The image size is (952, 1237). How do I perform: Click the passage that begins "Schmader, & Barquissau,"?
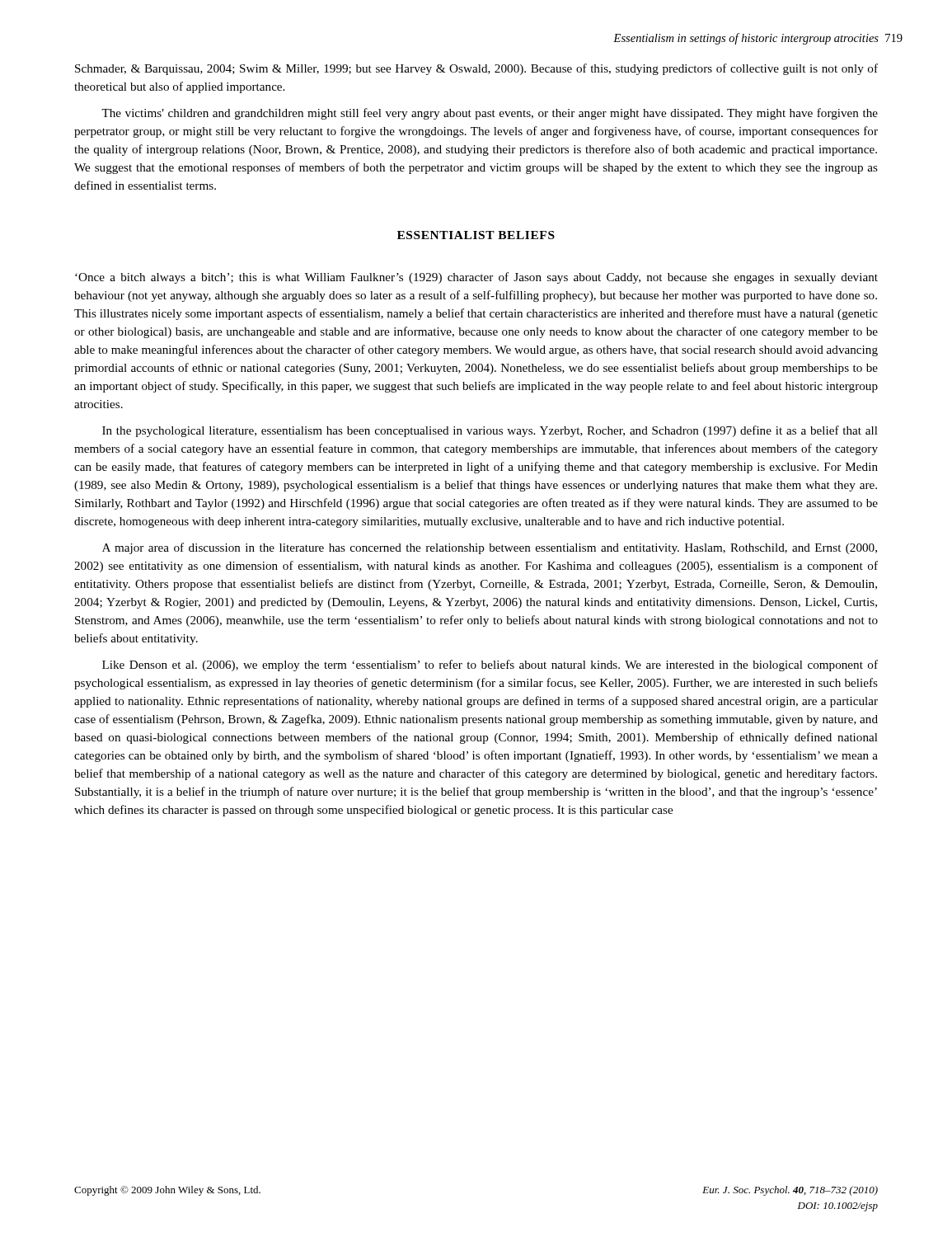[476, 77]
